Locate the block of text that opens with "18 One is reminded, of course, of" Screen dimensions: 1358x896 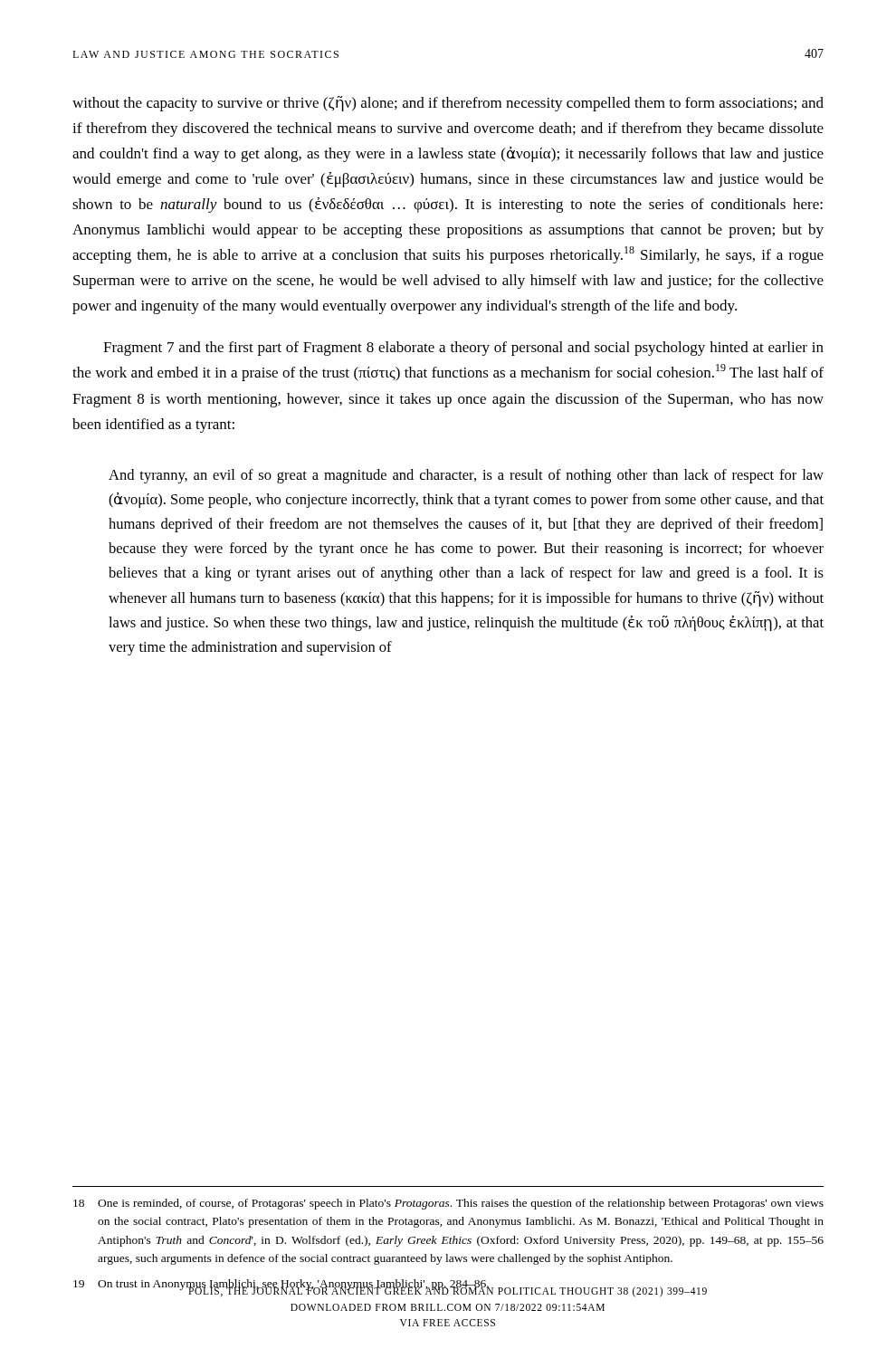pyautogui.click(x=448, y=1231)
